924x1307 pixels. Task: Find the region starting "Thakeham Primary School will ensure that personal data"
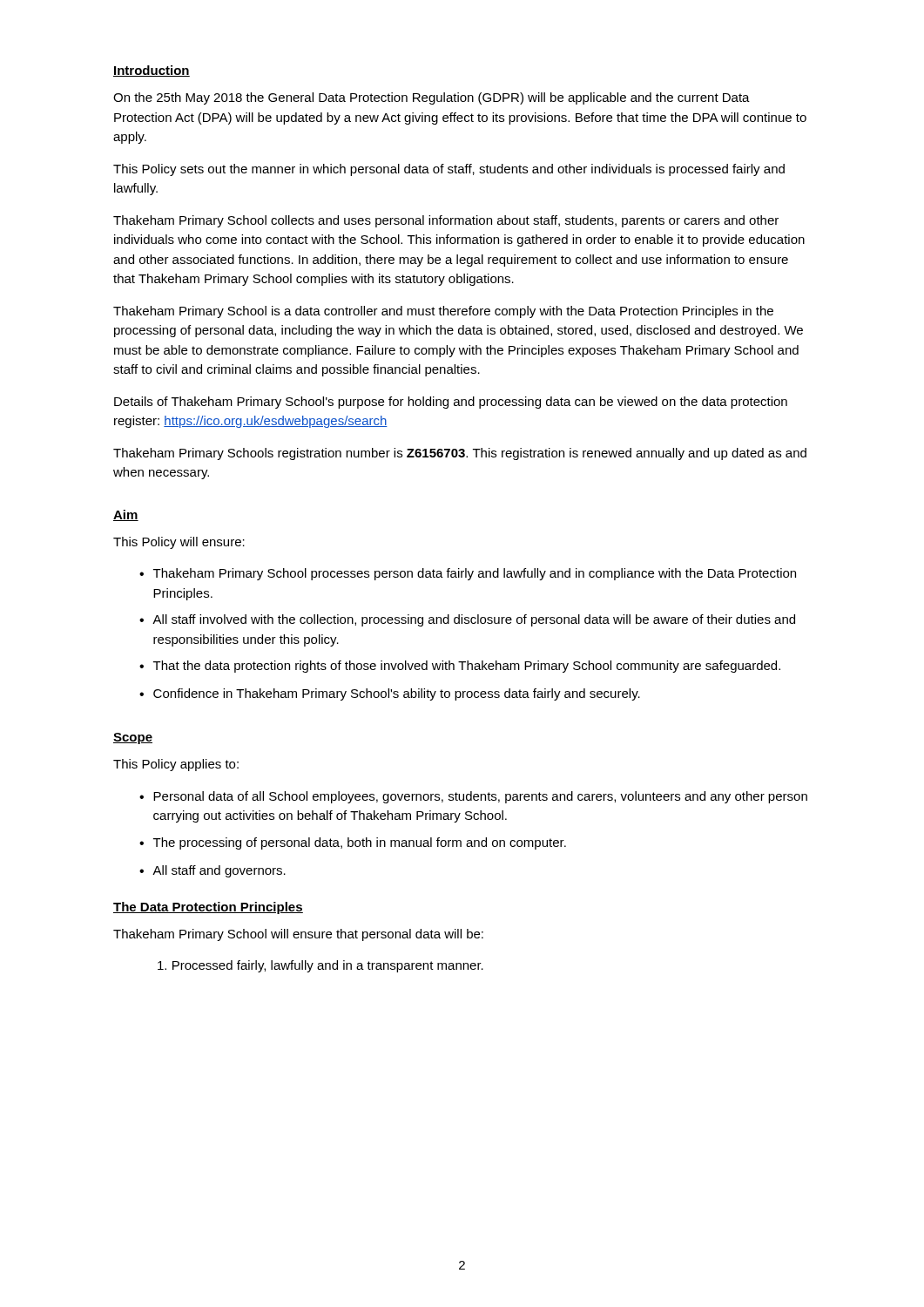(x=299, y=933)
